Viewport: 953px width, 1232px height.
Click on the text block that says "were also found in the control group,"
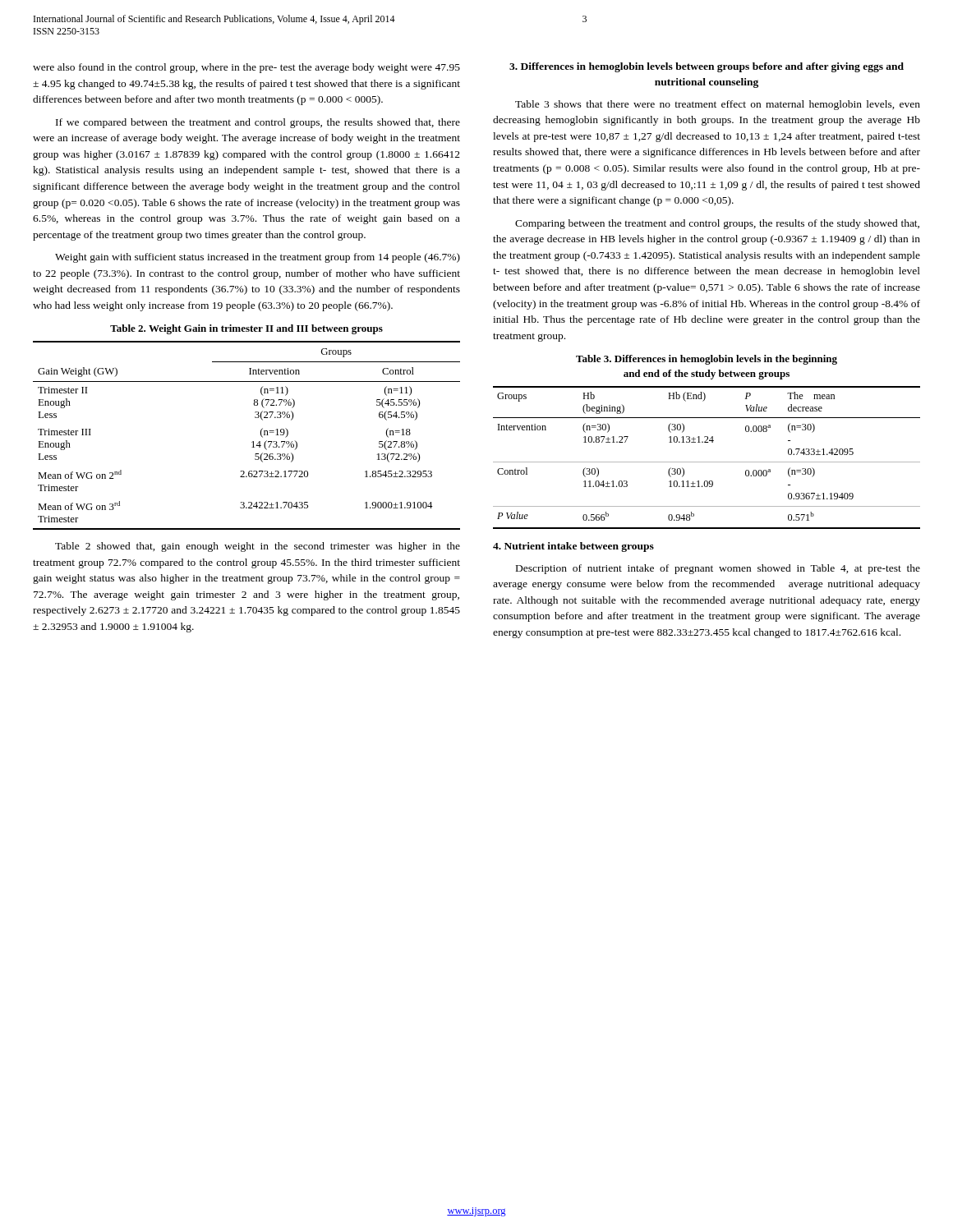pyautogui.click(x=246, y=83)
